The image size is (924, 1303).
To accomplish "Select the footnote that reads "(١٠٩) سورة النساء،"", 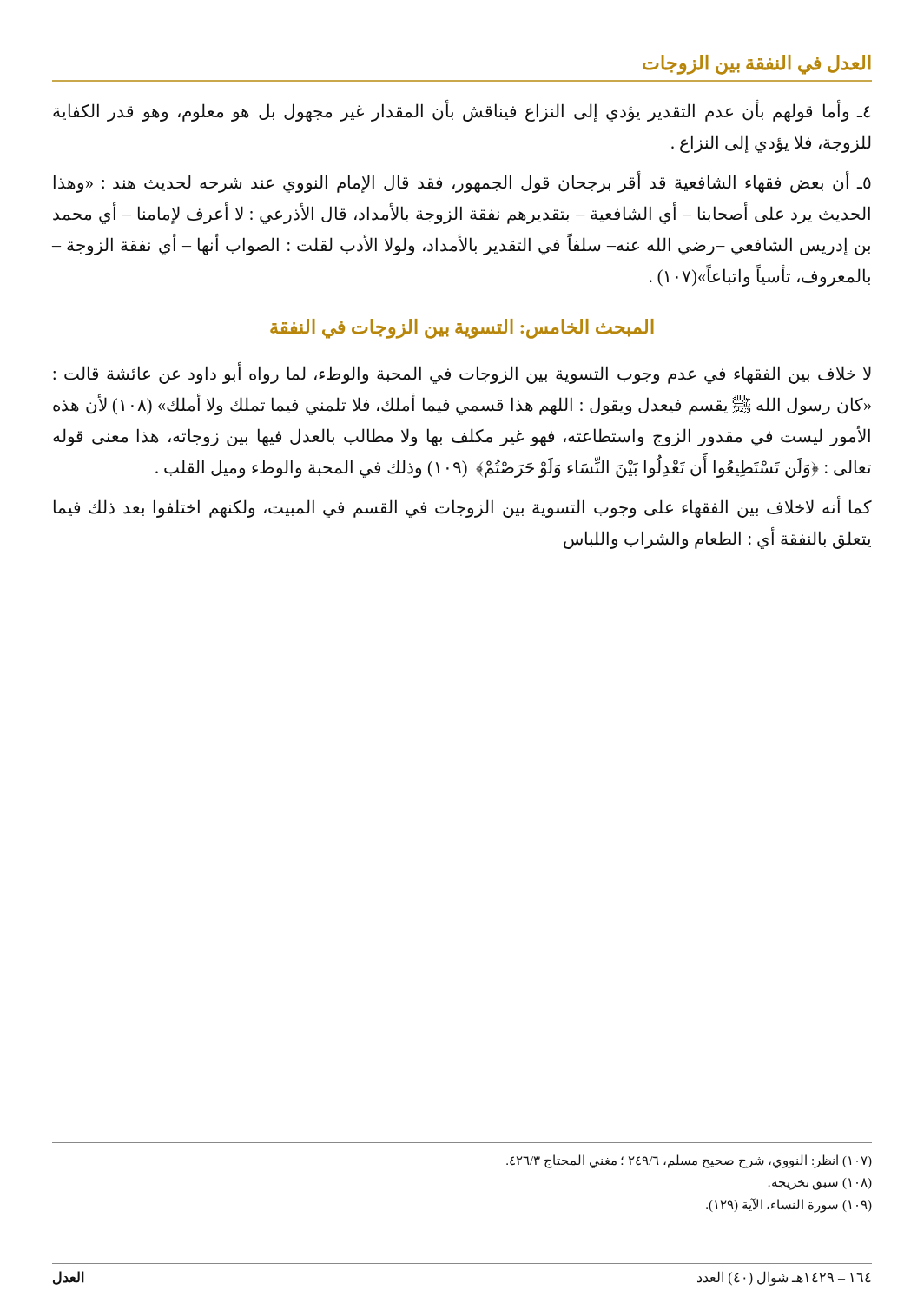I will pyautogui.click(x=789, y=1204).
